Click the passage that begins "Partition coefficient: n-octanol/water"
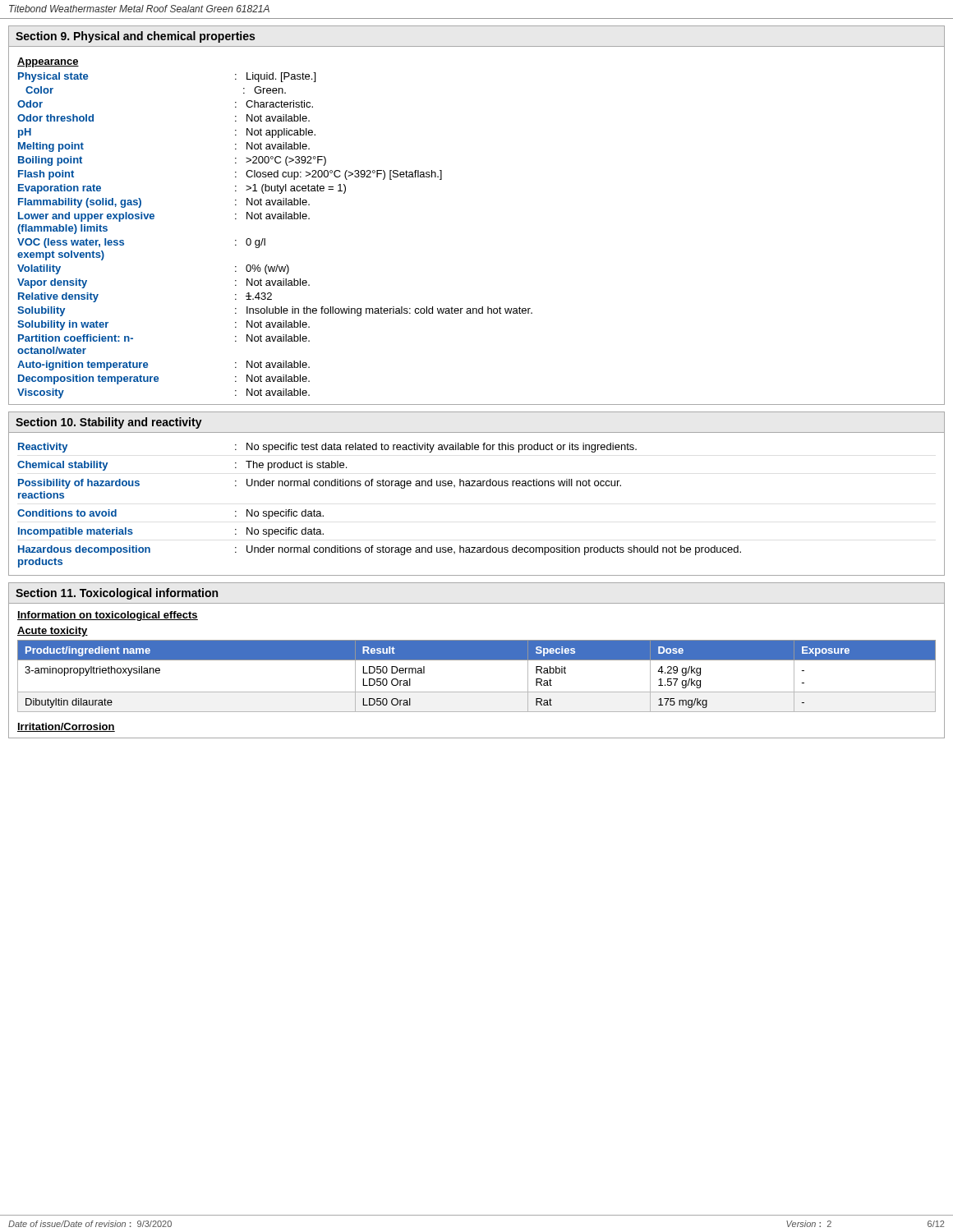 point(73,337)
